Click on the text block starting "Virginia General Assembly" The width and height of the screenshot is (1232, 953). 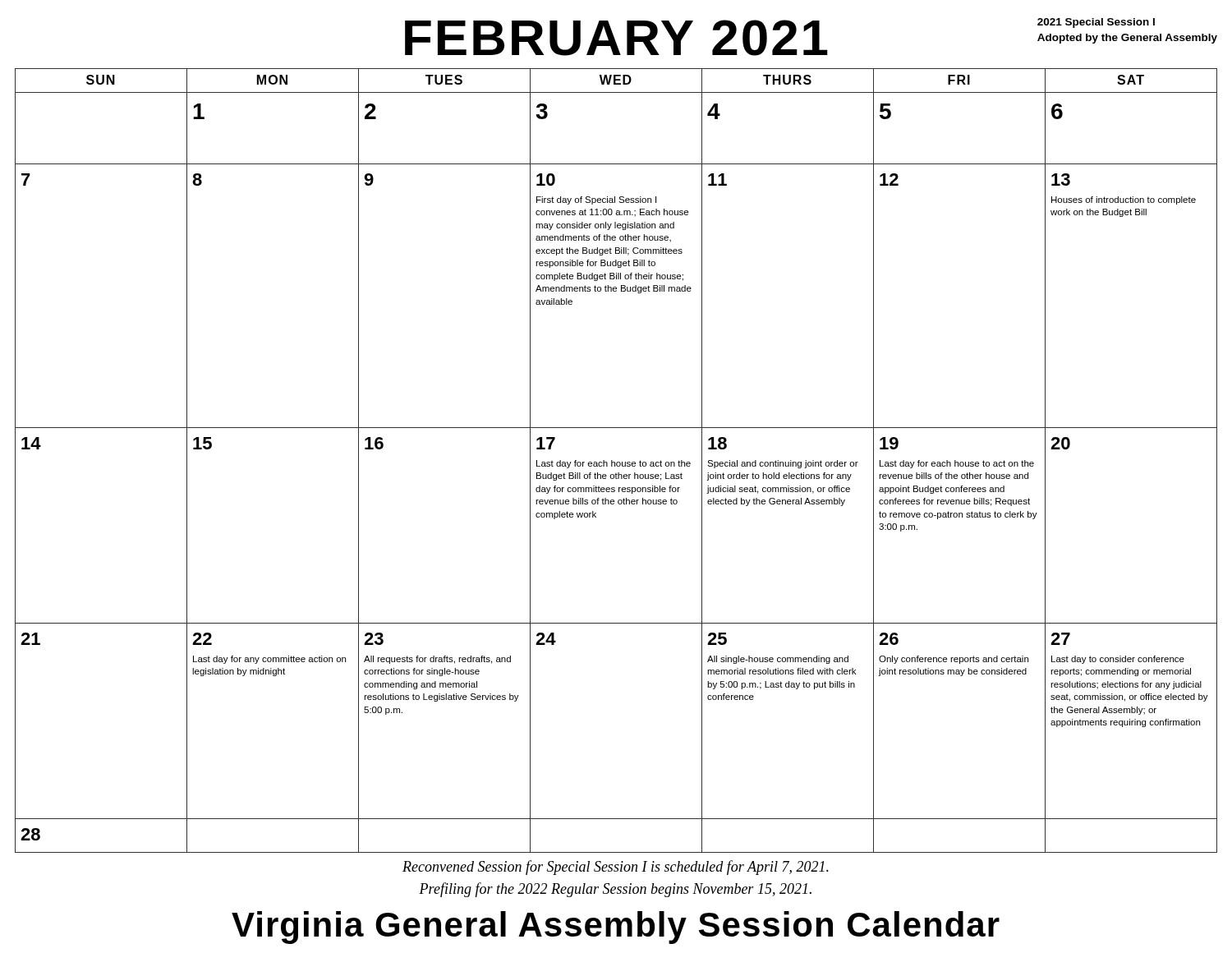tap(616, 925)
